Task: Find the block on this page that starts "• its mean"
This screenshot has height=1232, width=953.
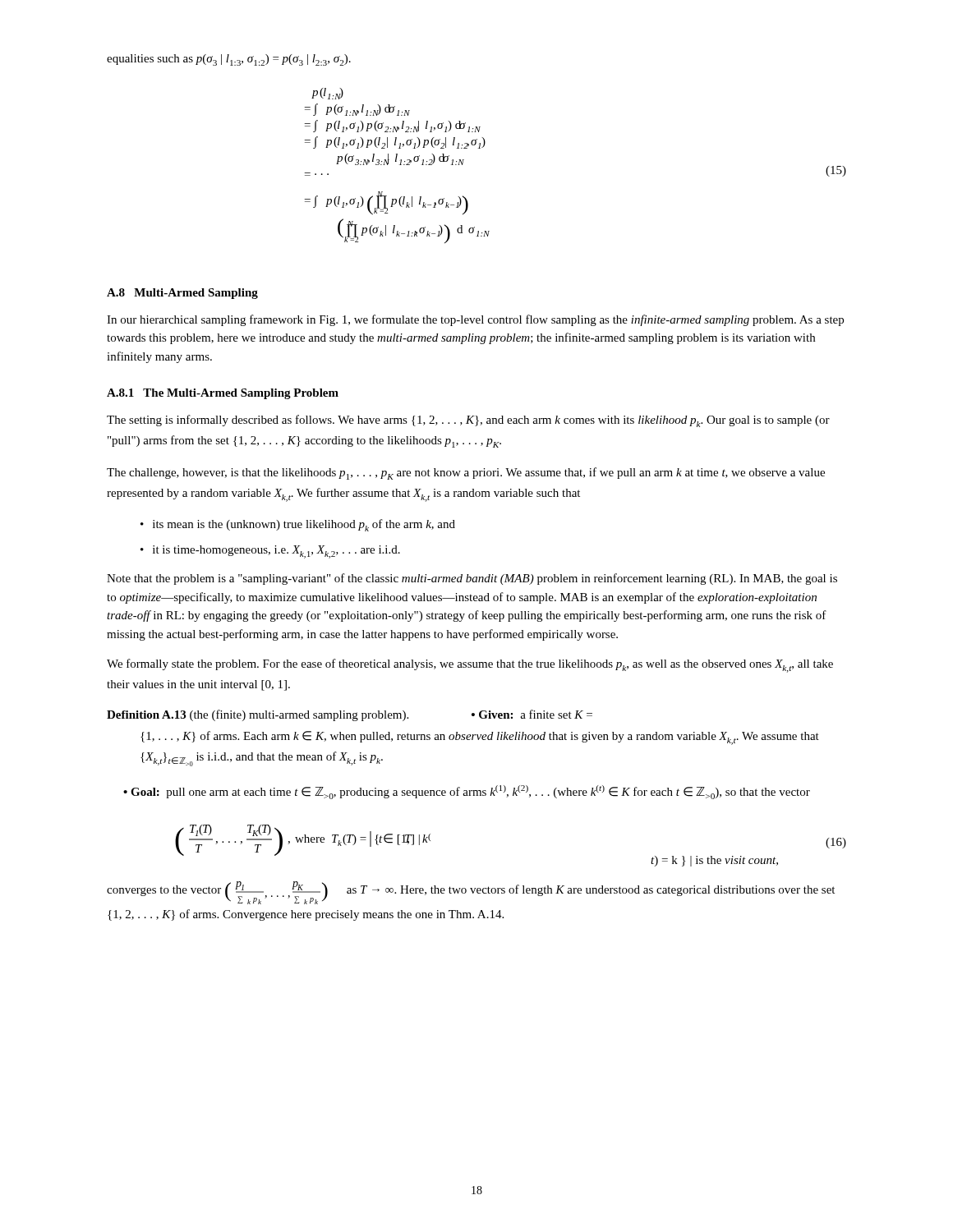Action: [297, 525]
